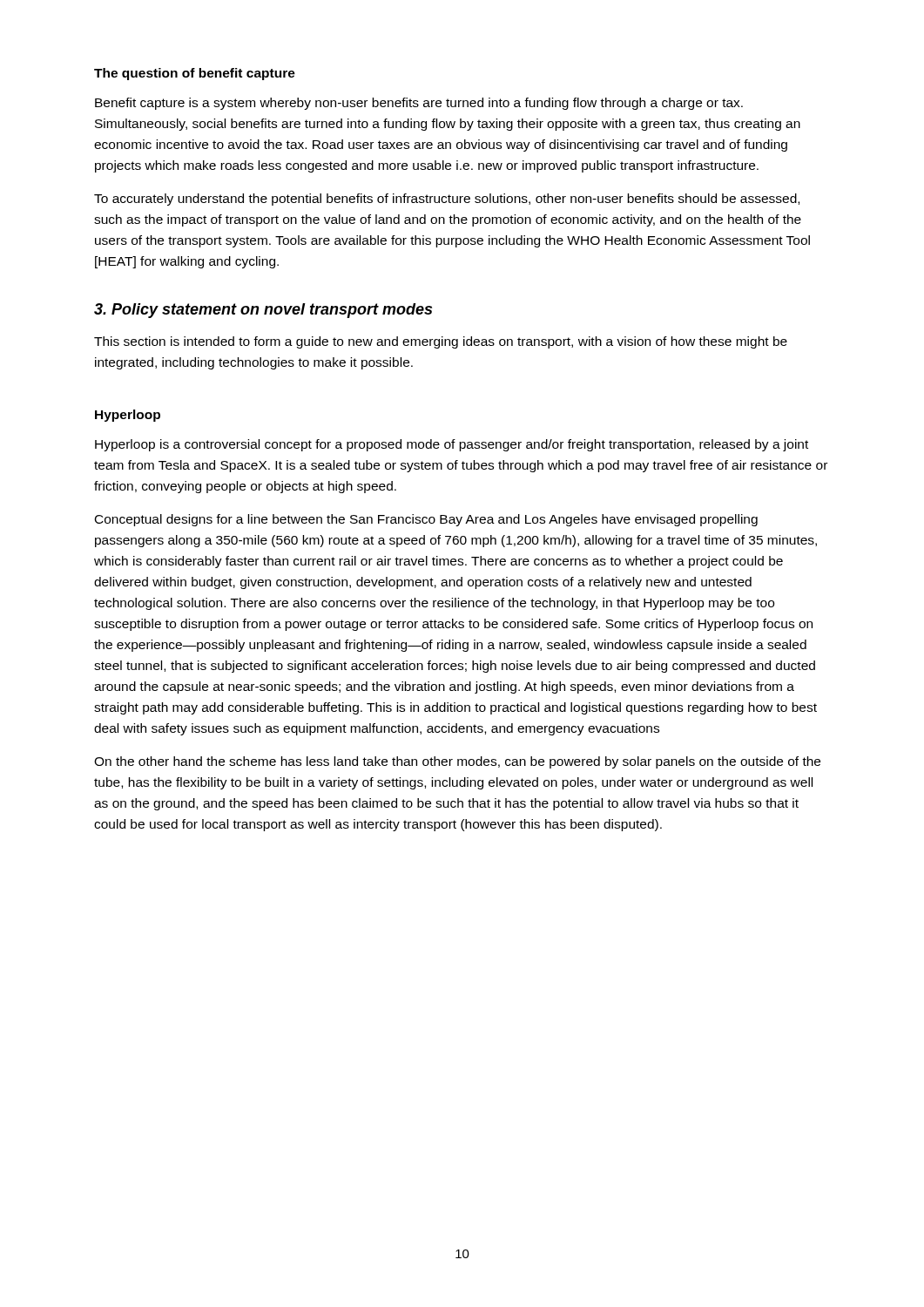
Task: Select the text block that says "Hyperloop is a"
Action: (x=462, y=465)
